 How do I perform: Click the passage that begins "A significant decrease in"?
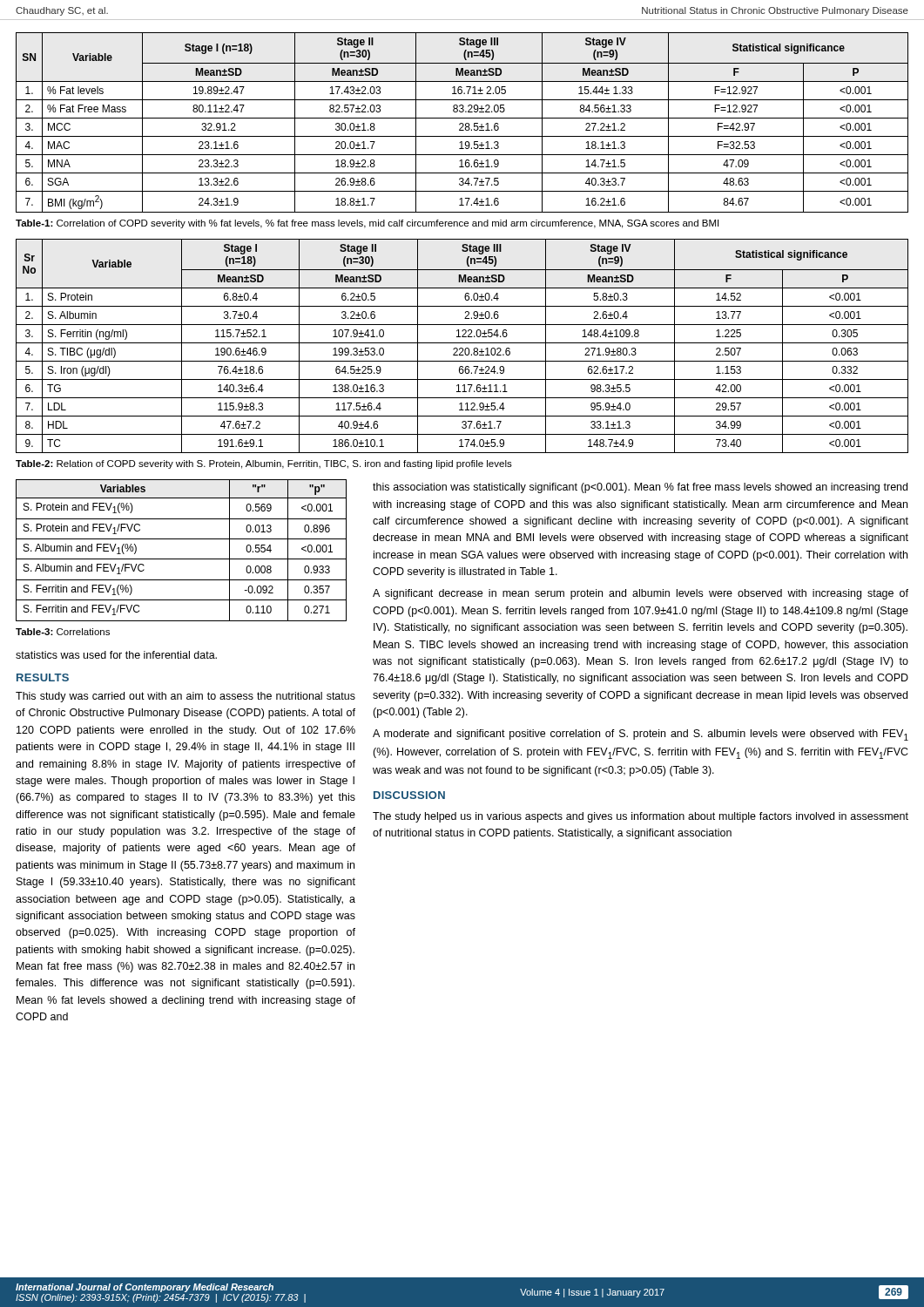(641, 653)
